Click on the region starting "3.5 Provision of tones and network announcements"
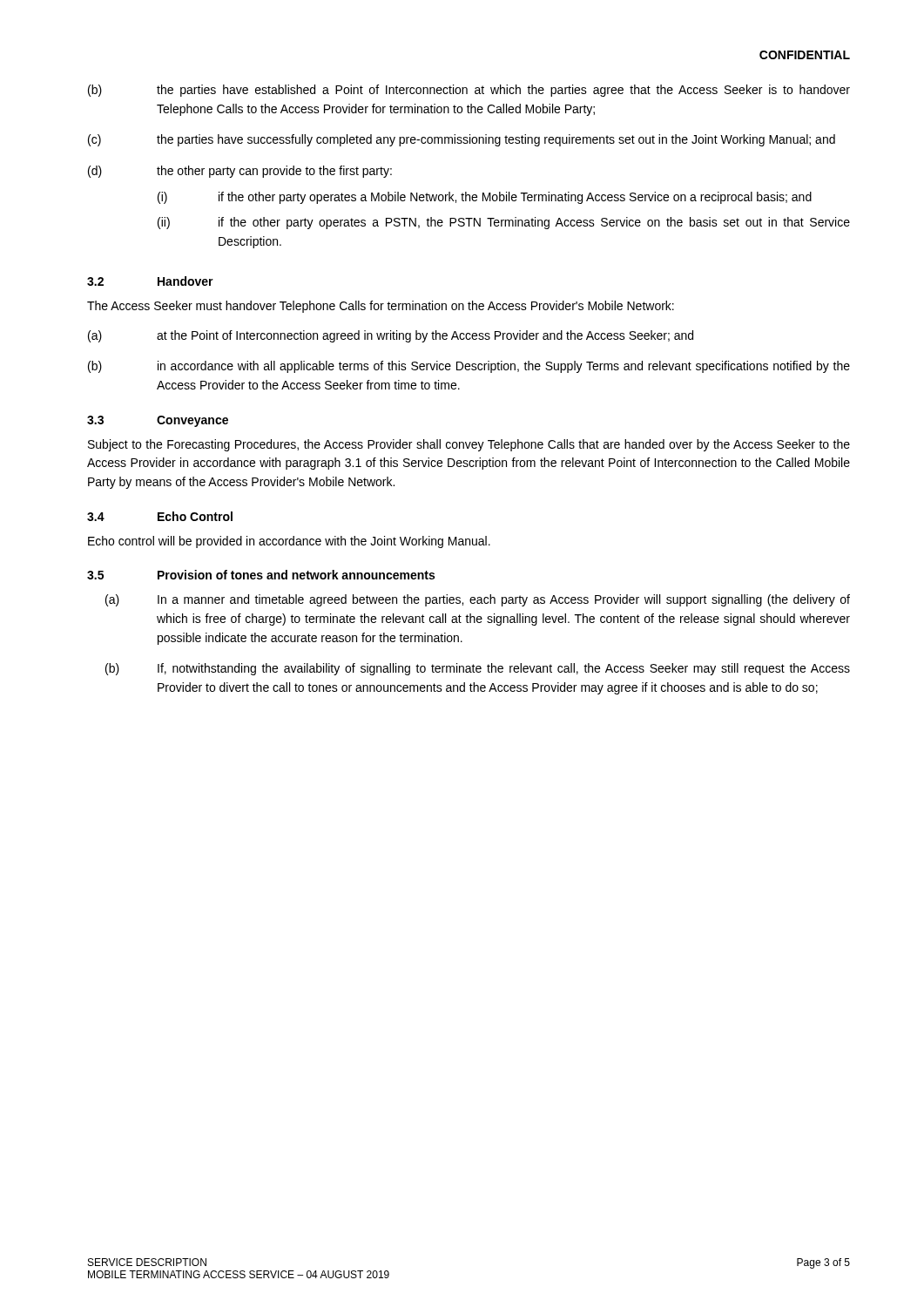The image size is (924, 1307). (261, 575)
